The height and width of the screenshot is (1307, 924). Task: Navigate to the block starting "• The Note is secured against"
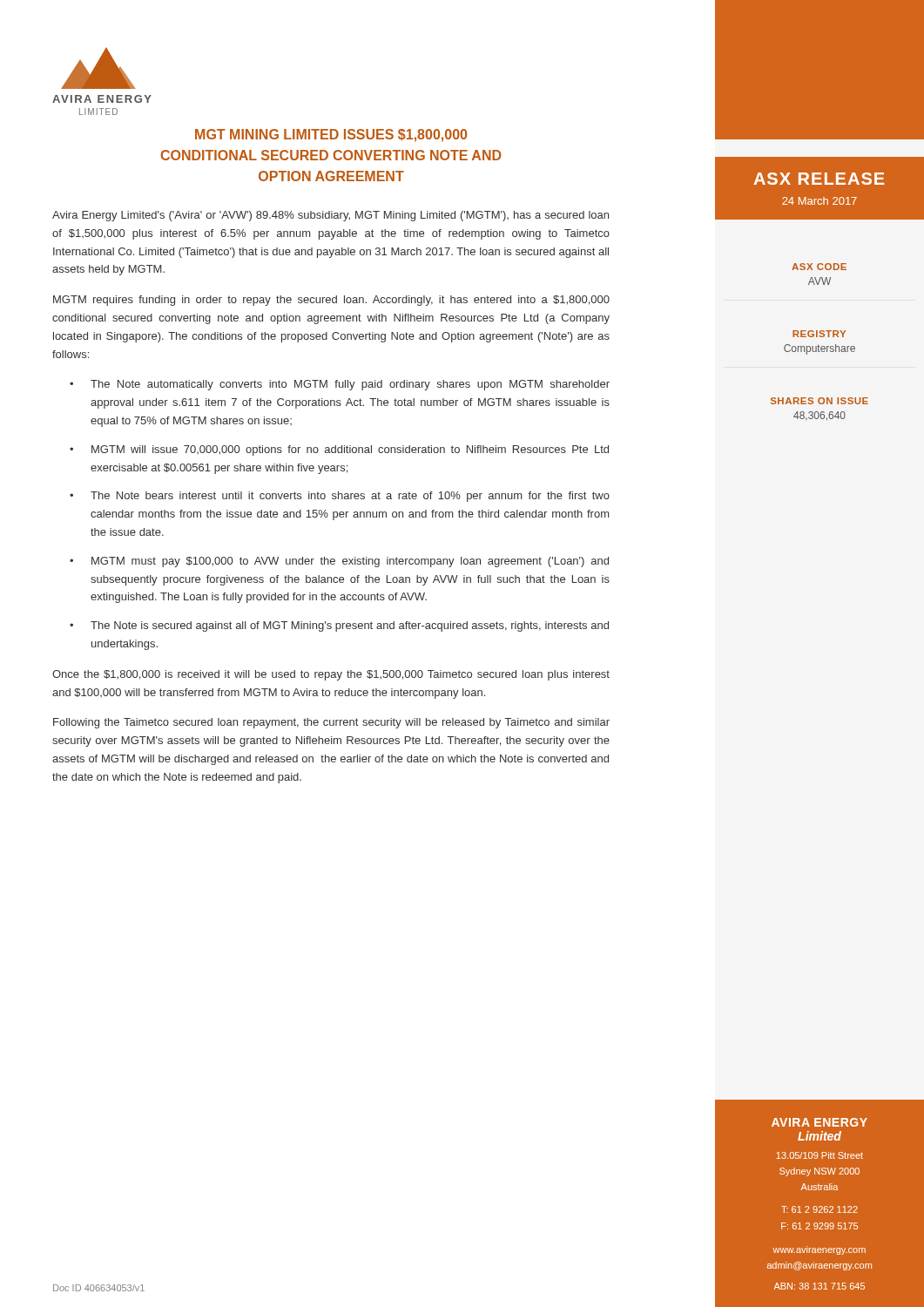(340, 635)
